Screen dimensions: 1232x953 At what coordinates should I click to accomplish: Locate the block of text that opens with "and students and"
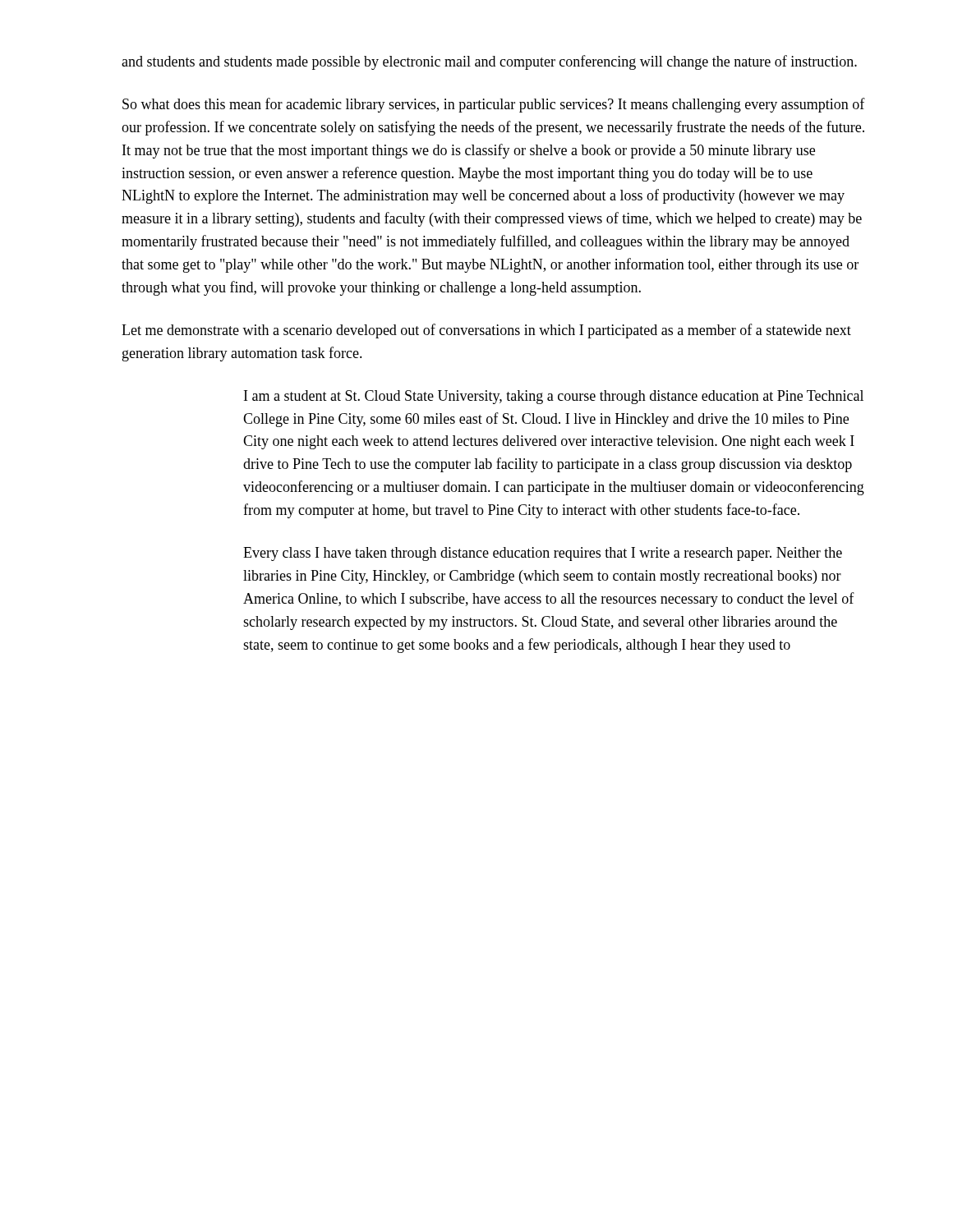coord(490,62)
